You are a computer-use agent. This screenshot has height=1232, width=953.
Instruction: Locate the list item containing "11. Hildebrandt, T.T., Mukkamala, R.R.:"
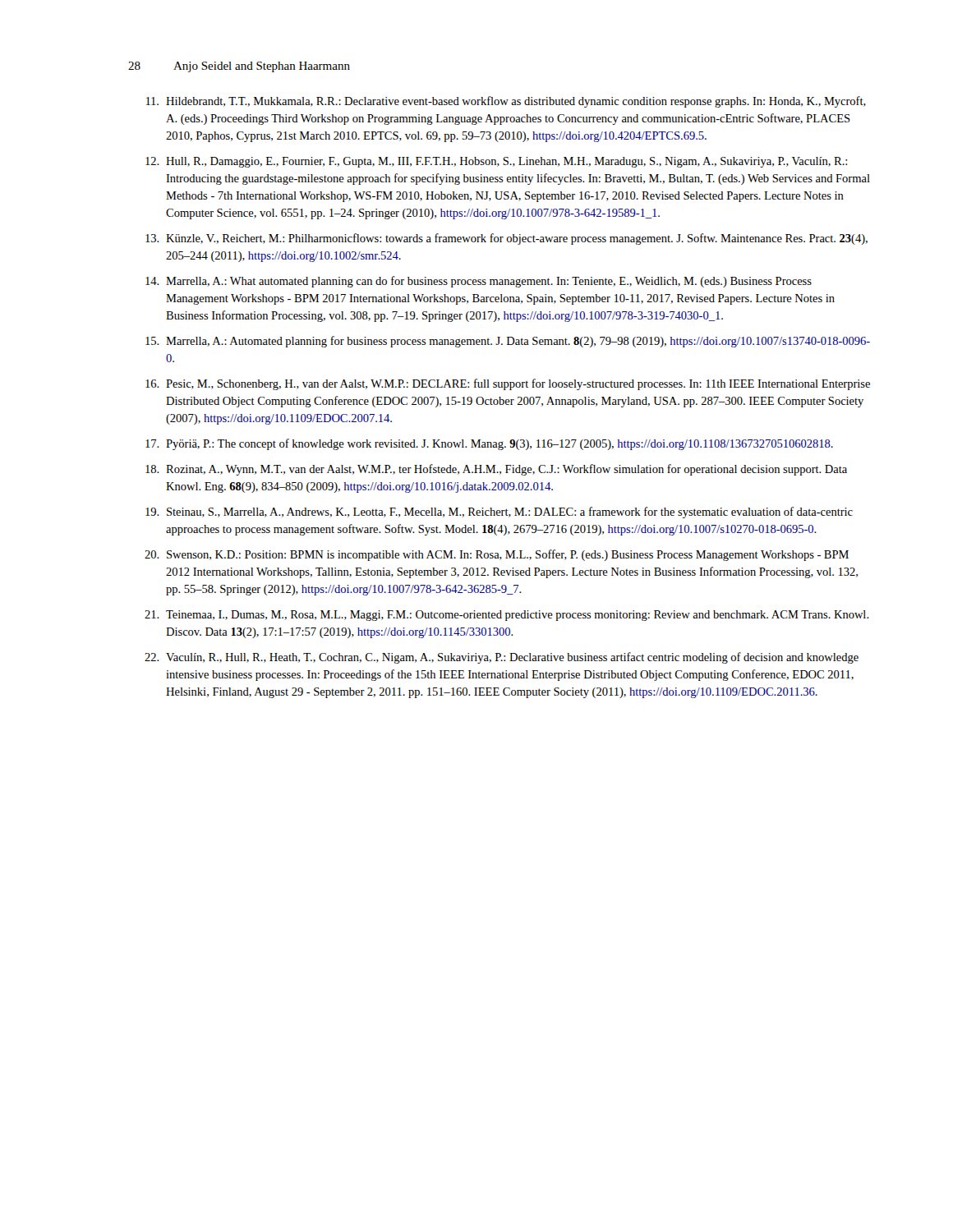(500, 119)
